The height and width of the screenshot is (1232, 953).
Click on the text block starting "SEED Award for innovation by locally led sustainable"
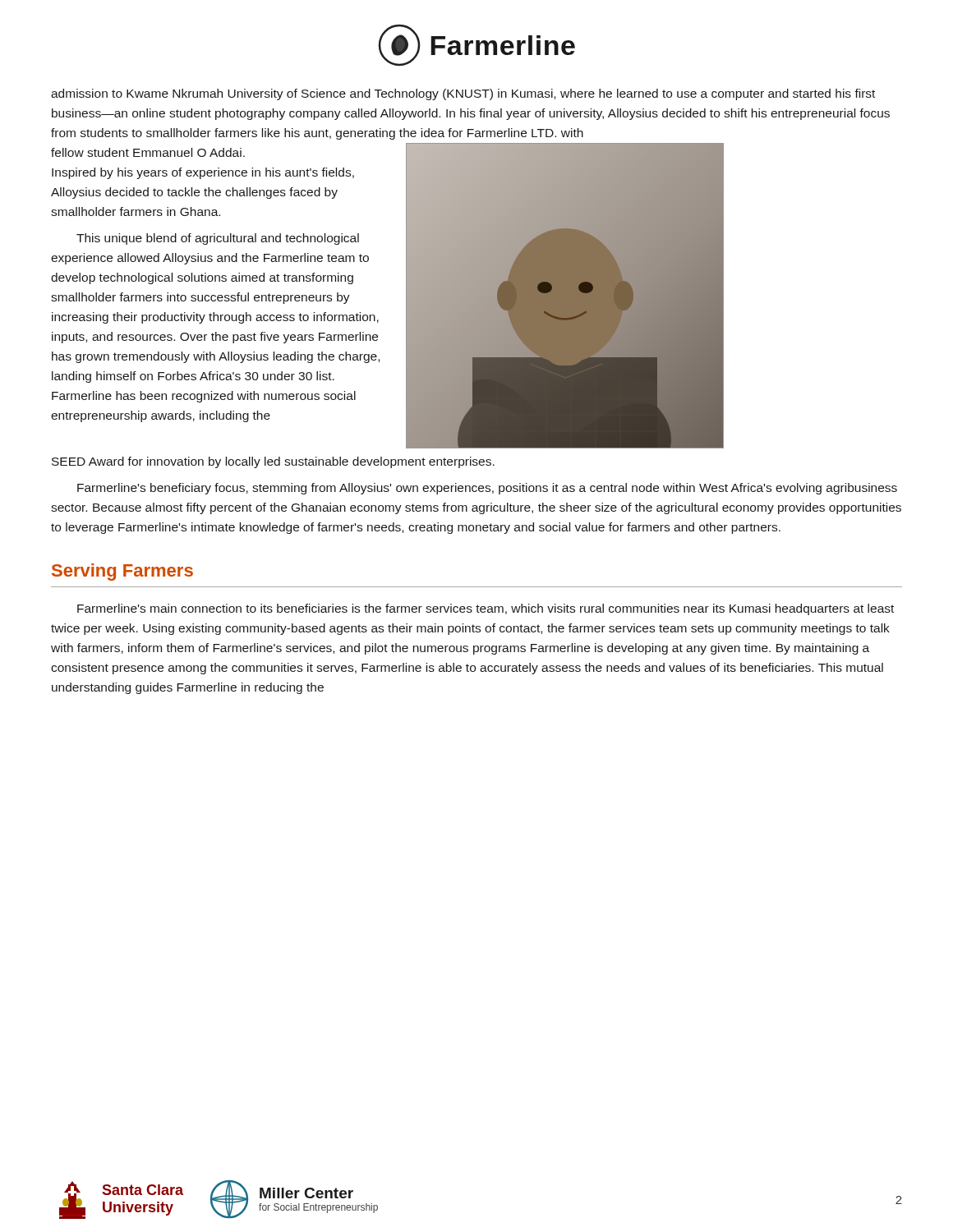(476, 495)
